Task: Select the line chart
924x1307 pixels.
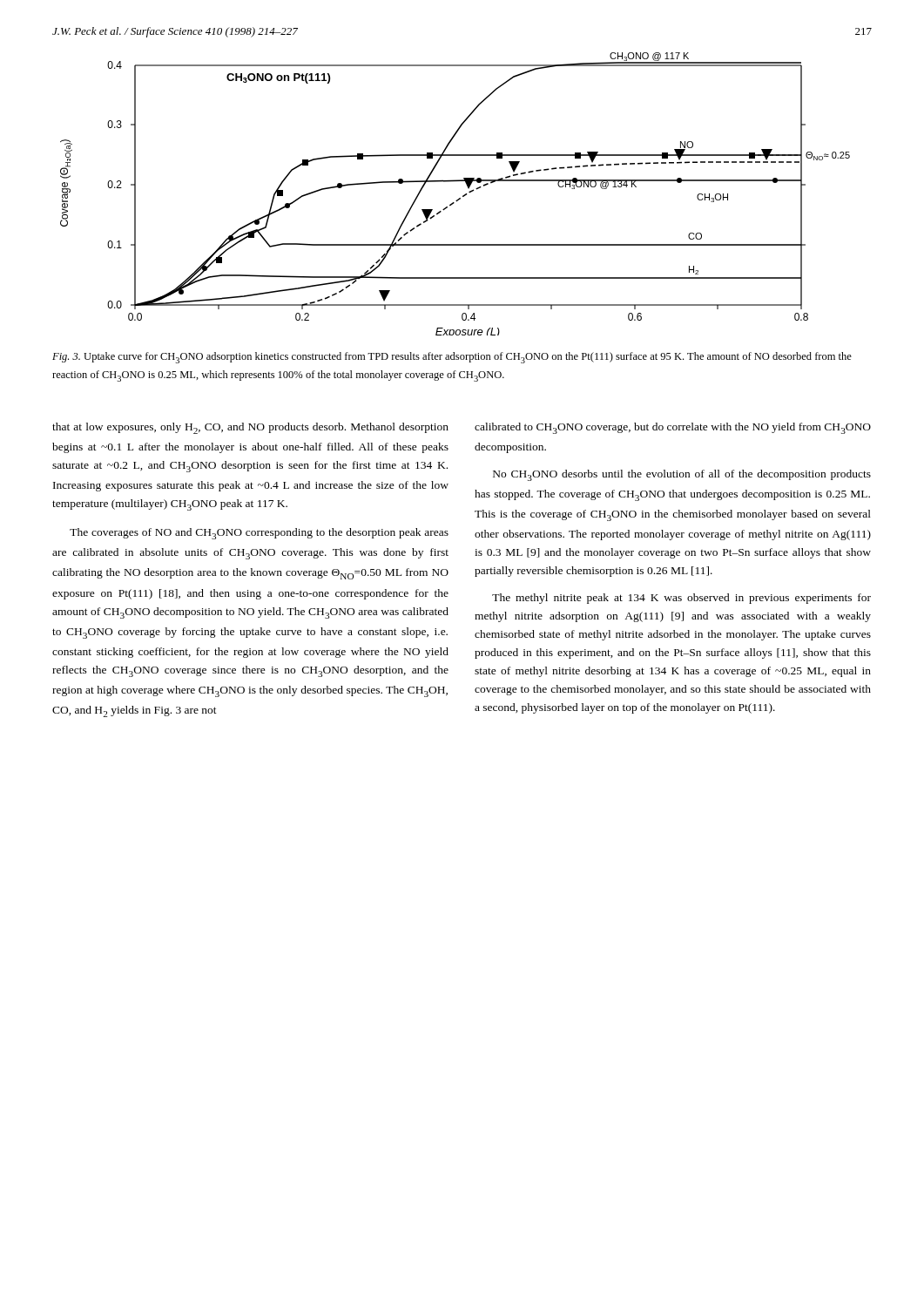Action: click(462, 193)
